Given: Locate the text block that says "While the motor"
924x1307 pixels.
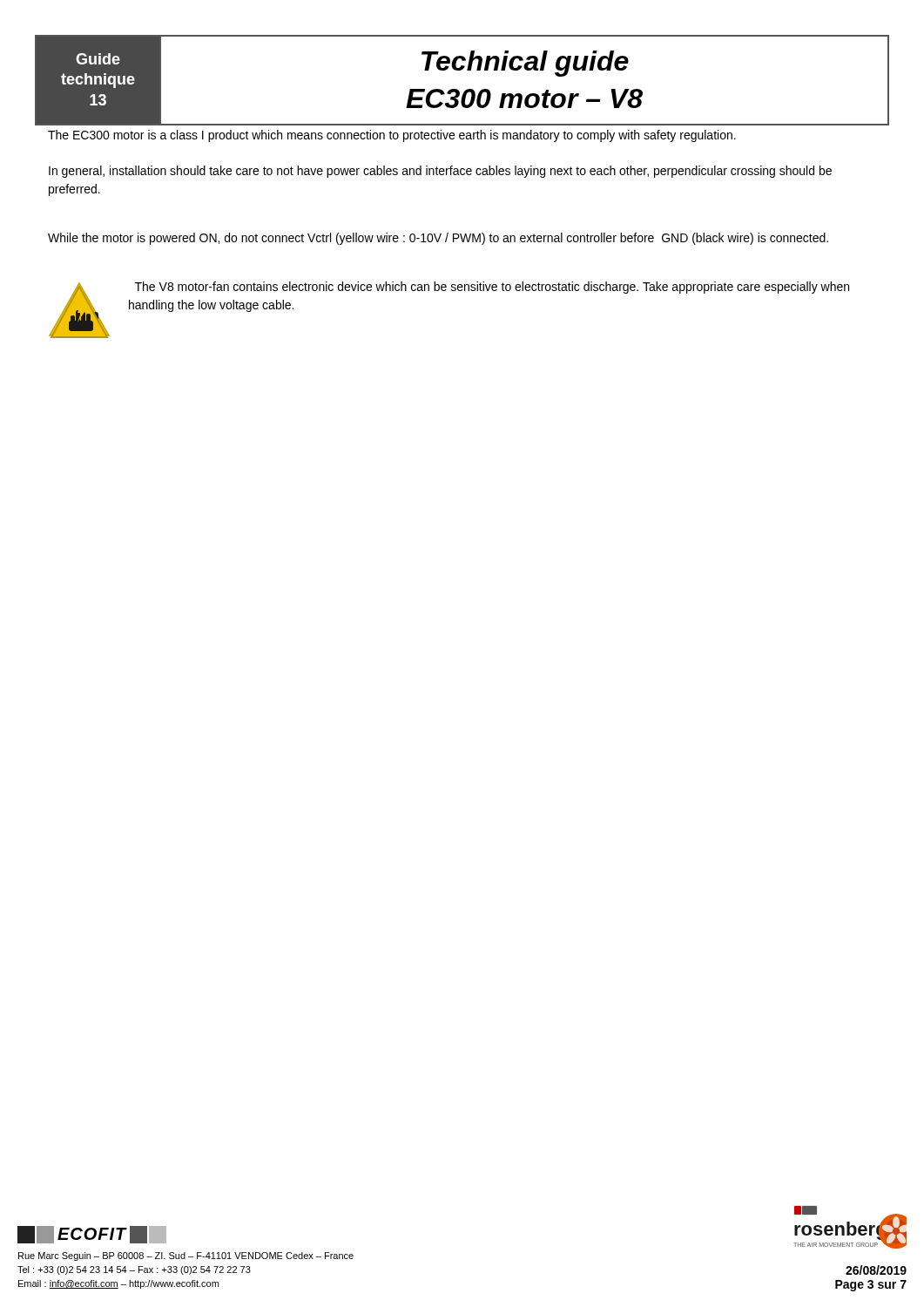Looking at the screenshot, I should pyautogui.click(x=439, y=238).
